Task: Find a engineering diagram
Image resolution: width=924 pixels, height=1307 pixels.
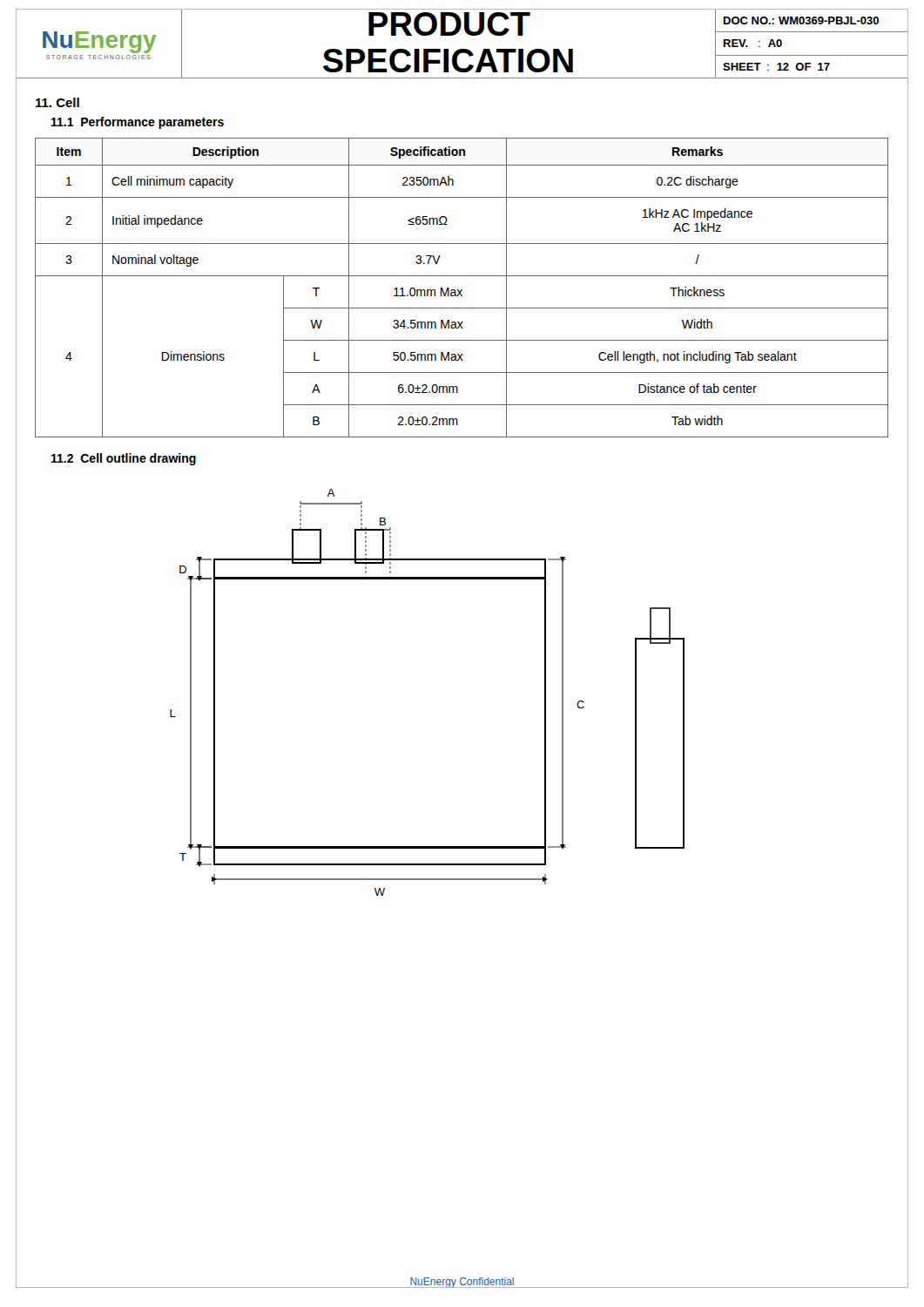Action: click(x=466, y=717)
